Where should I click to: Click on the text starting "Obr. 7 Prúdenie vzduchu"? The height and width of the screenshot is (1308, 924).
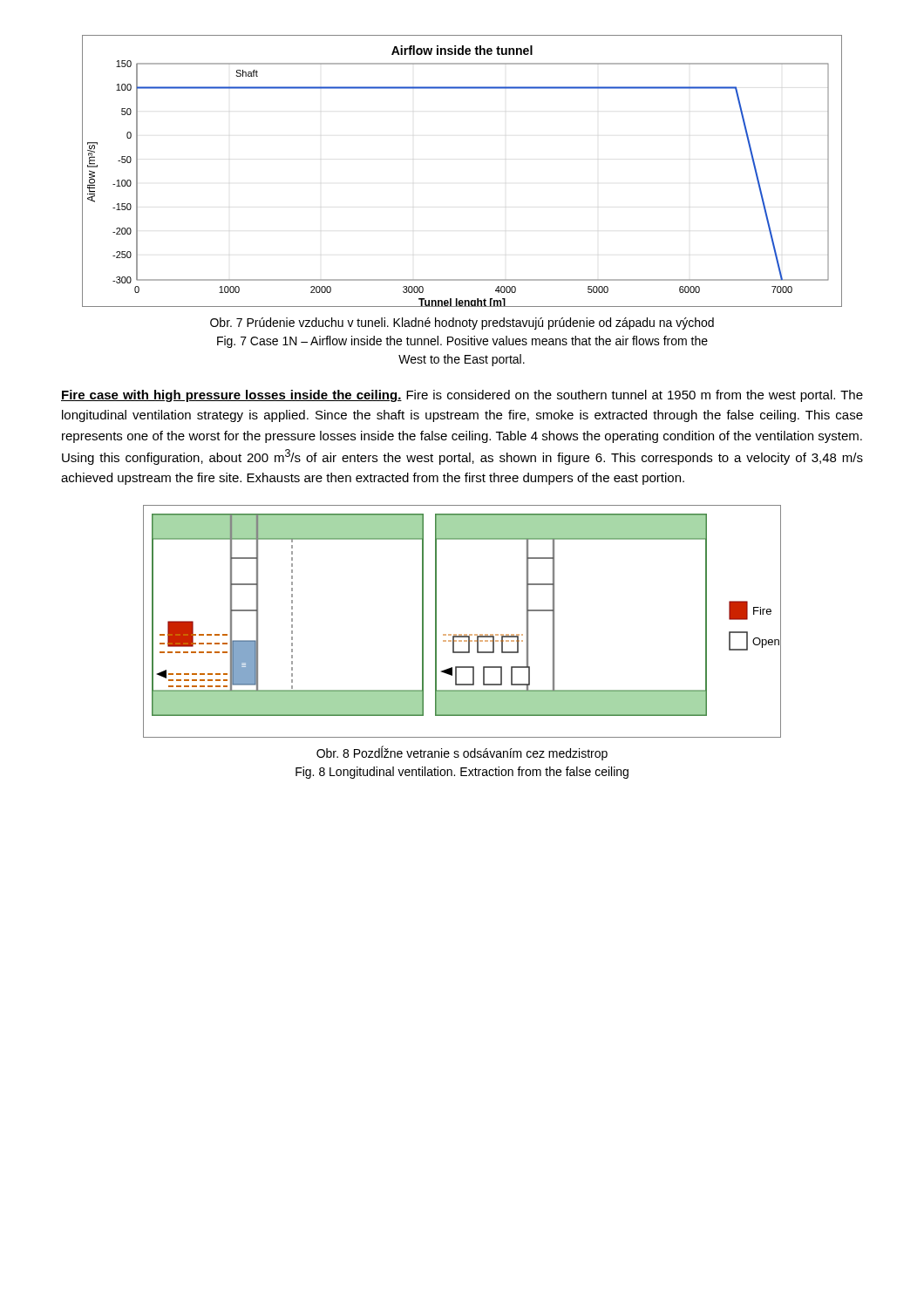(462, 341)
